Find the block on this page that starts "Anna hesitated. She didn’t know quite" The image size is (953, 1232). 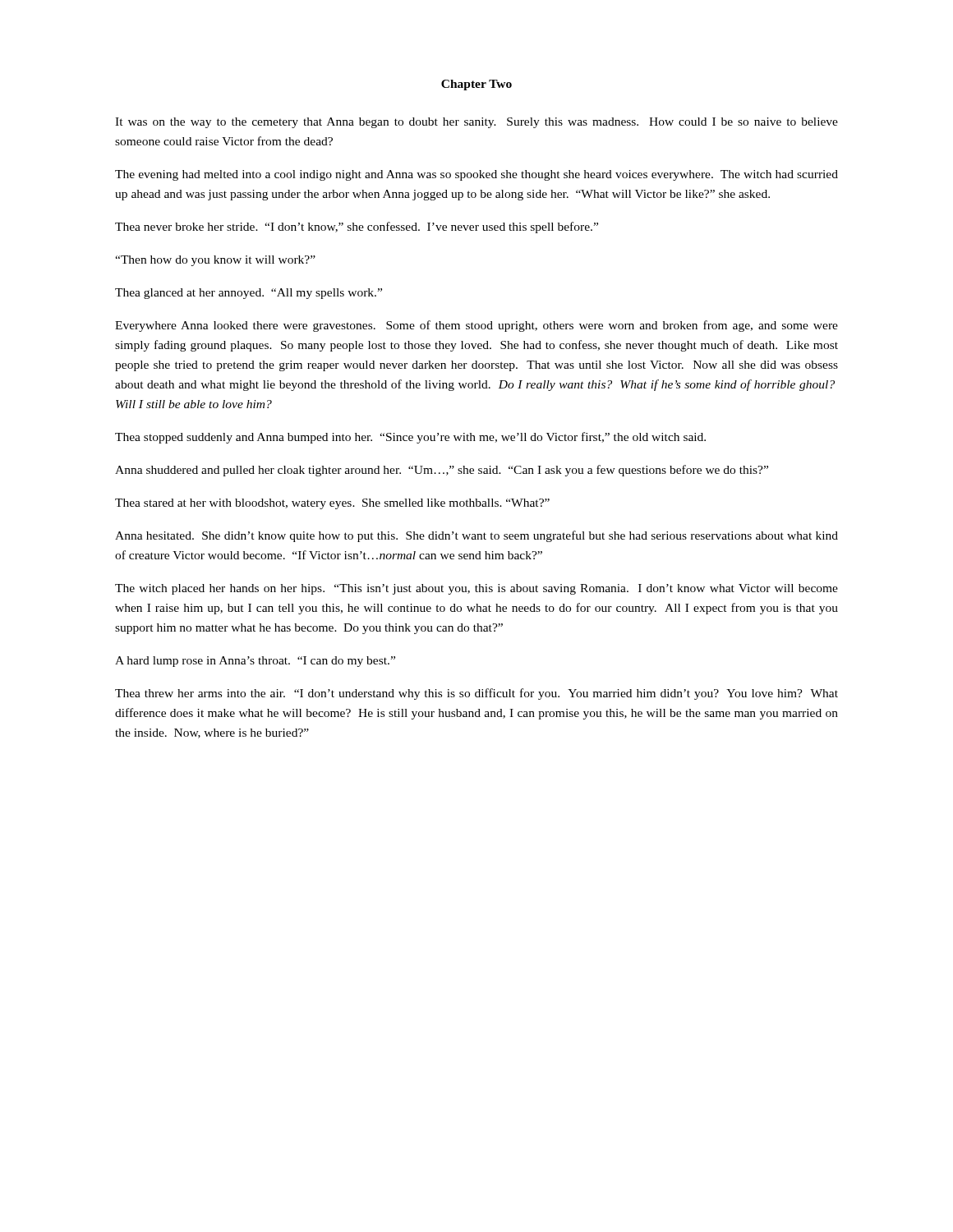[476, 545]
